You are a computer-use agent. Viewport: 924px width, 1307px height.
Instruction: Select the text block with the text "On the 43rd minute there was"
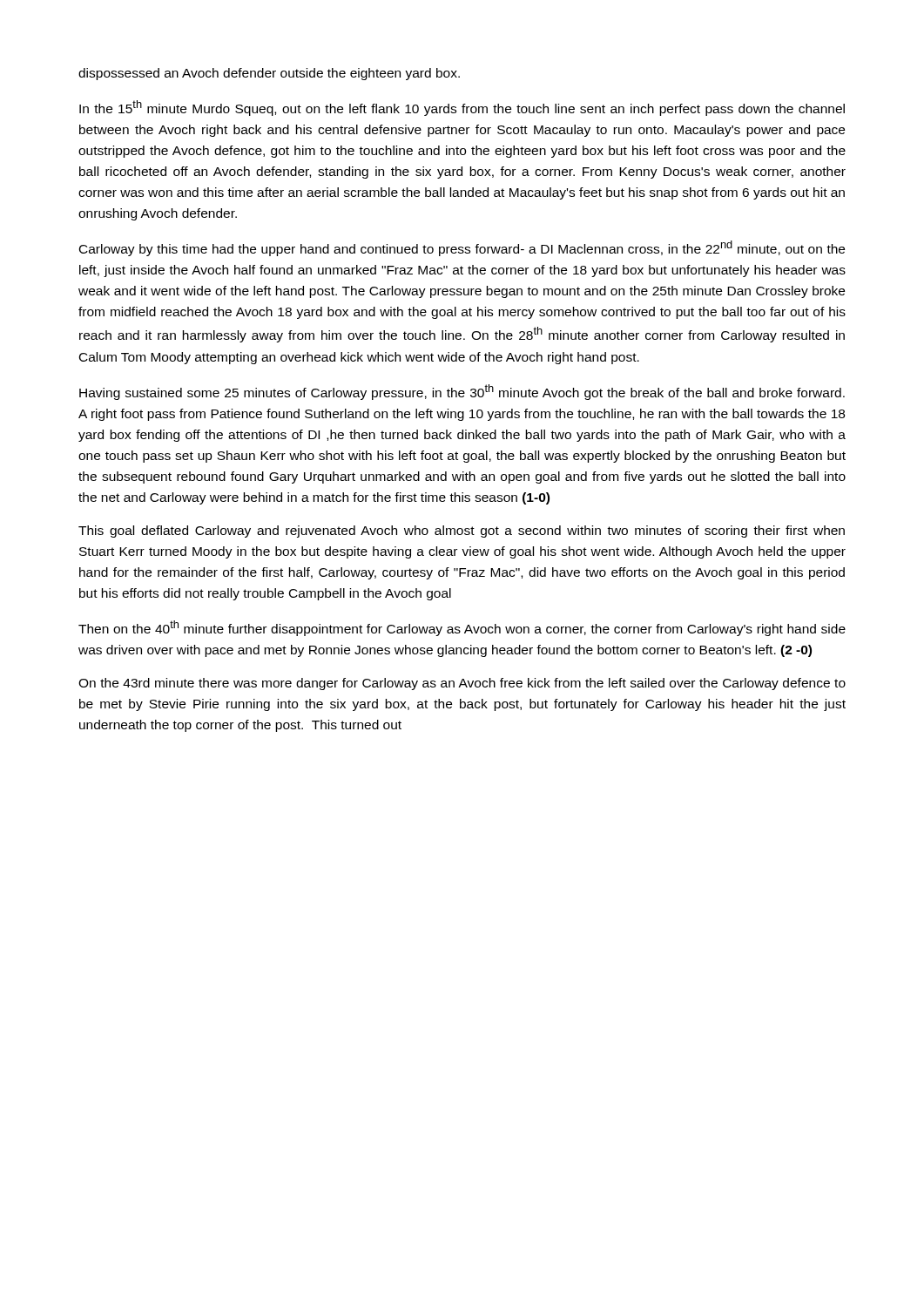tap(462, 704)
